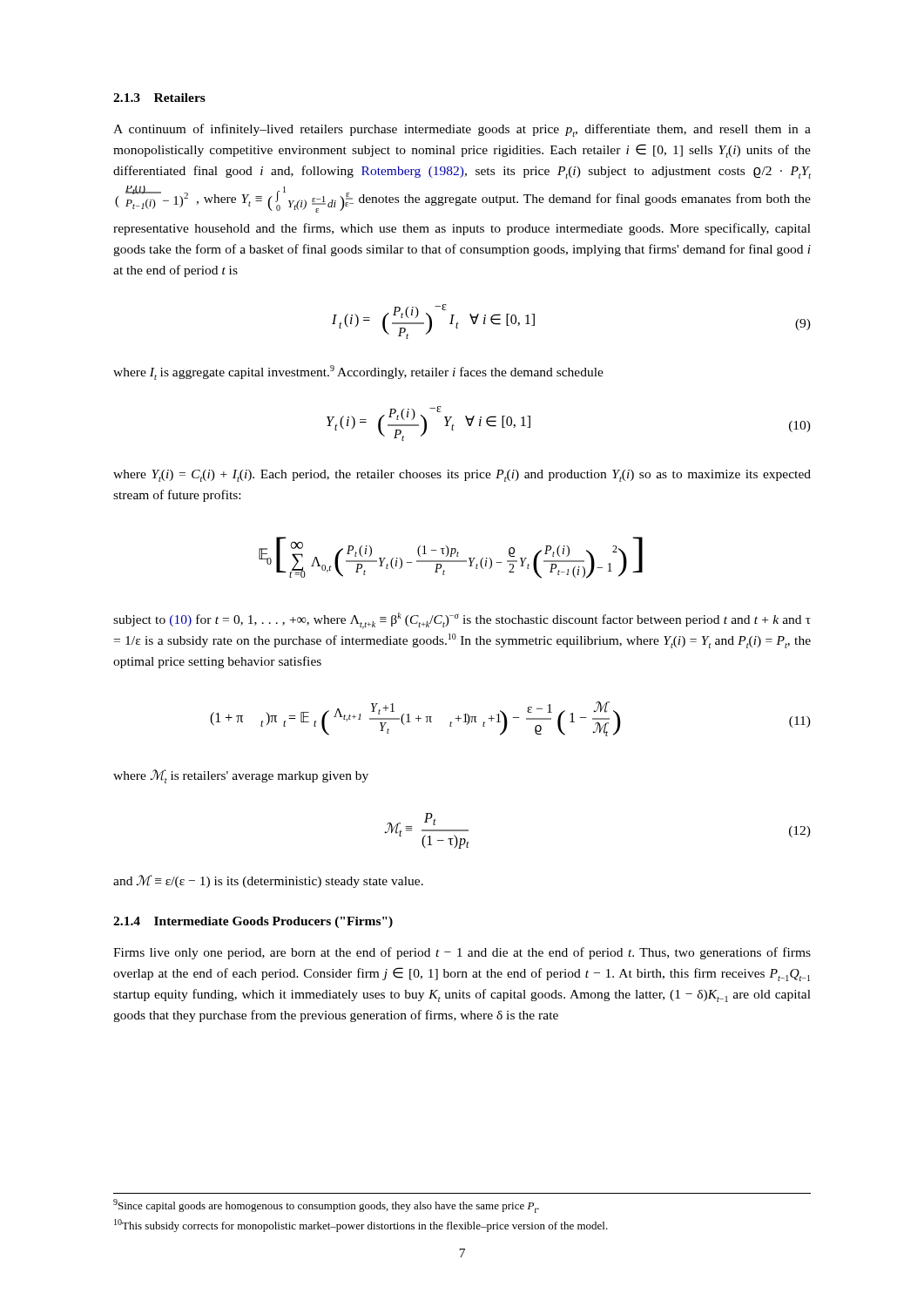This screenshot has width=924, height=1307.
Task: Where is the formula that starts "Y t ( i ) = ("?
Action: click(528, 422)
